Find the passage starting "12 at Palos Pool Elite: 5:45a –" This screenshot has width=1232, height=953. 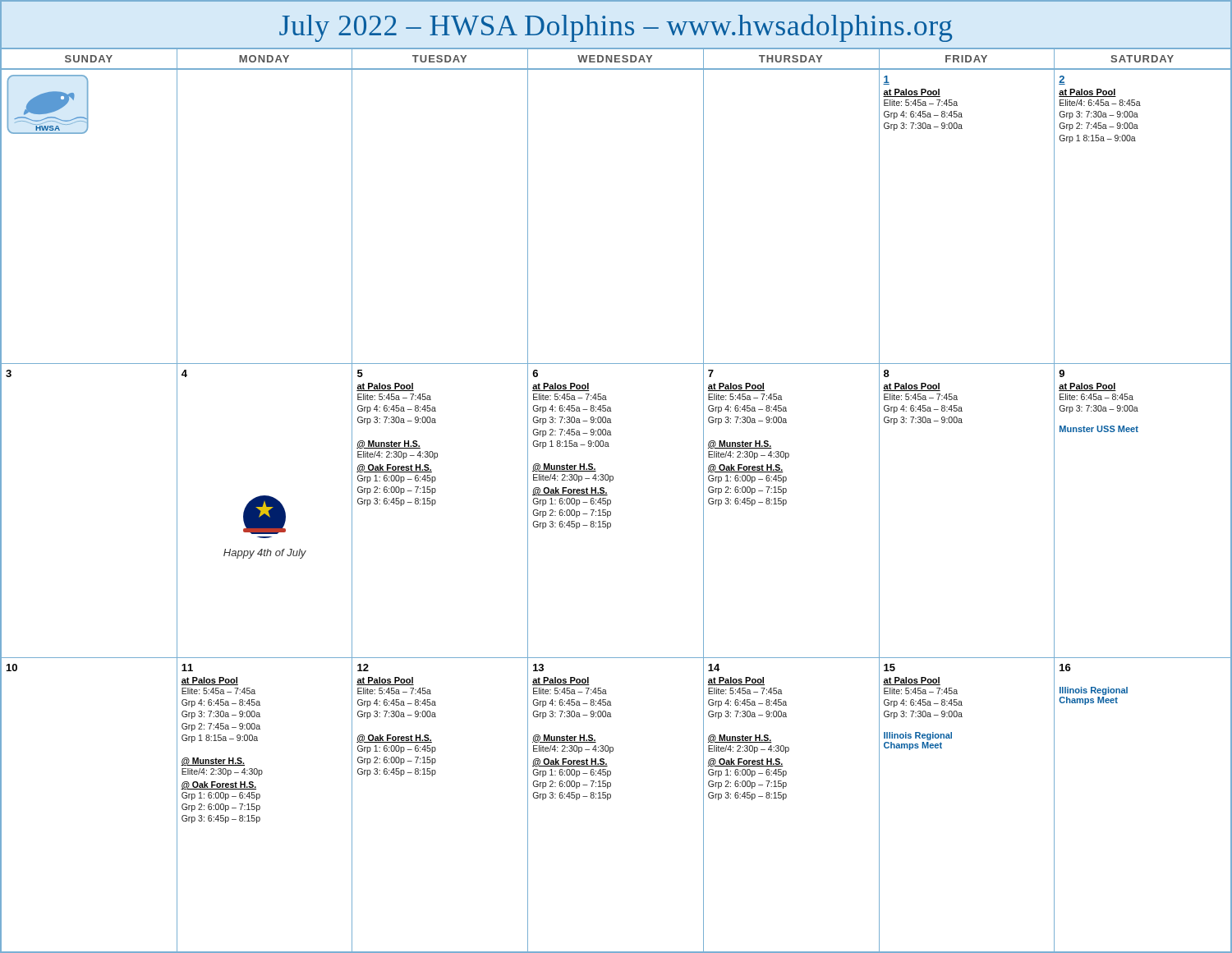[440, 719]
